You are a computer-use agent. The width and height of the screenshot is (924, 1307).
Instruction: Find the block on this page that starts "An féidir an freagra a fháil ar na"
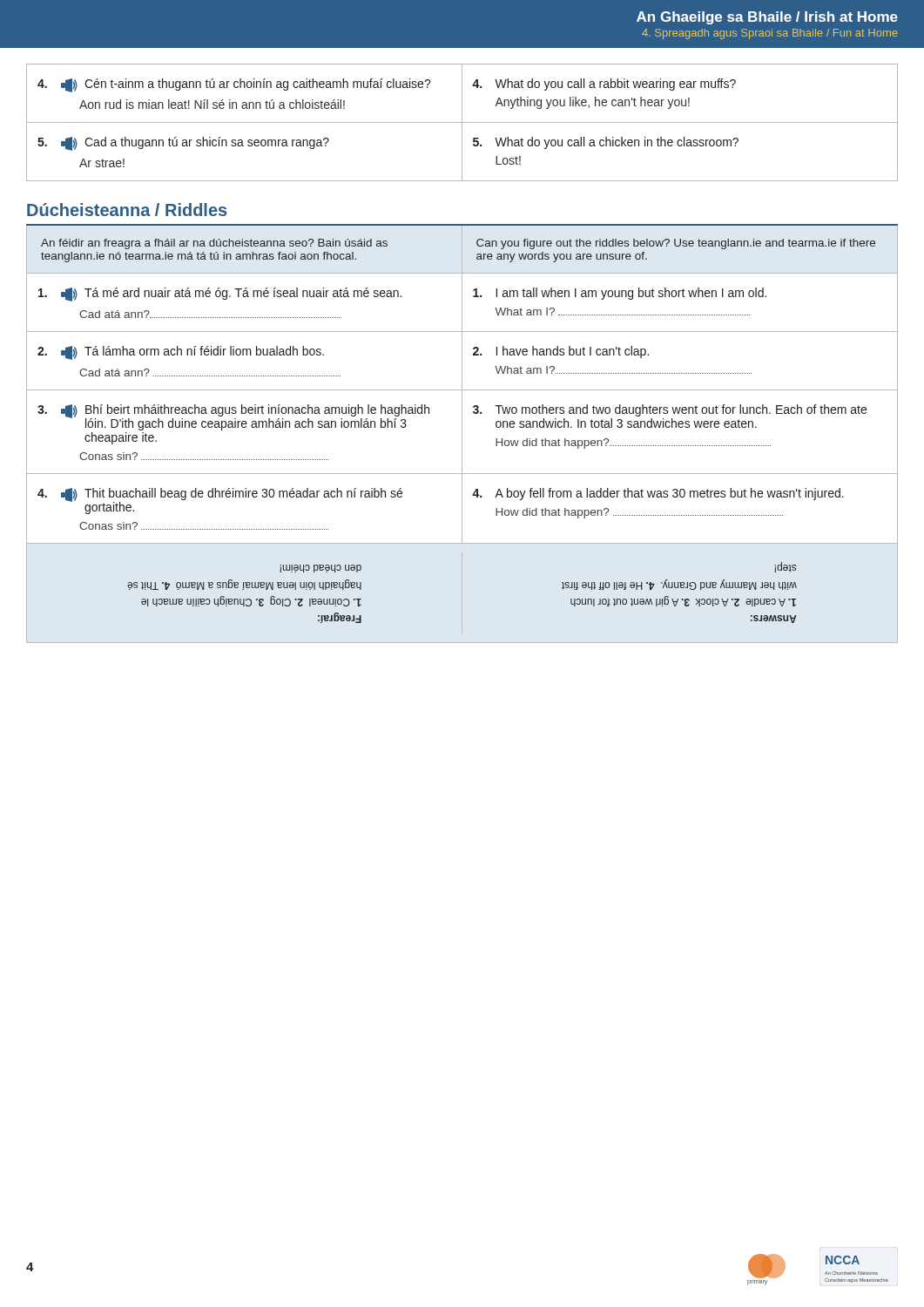tap(214, 249)
